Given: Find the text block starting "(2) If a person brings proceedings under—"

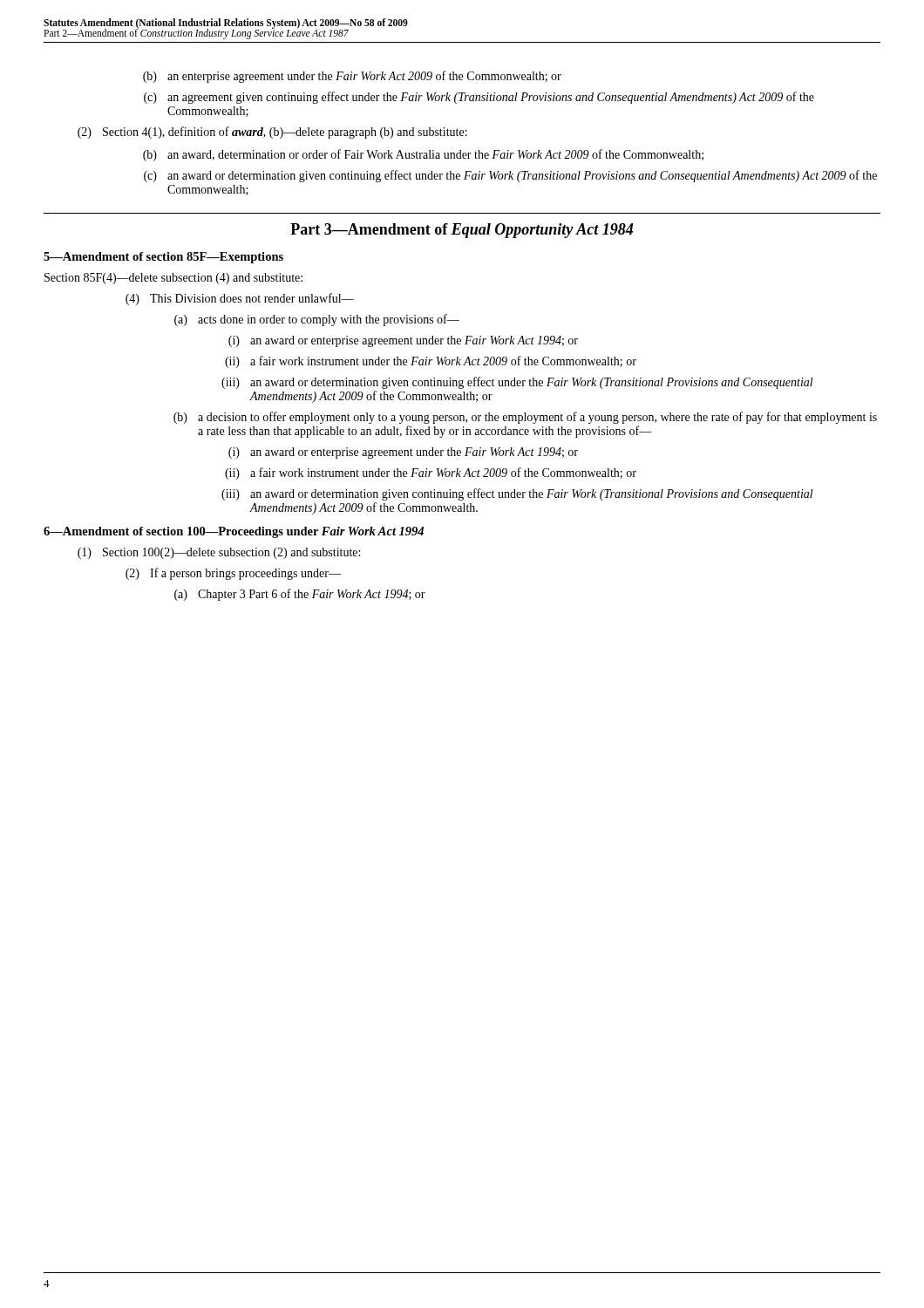Looking at the screenshot, I should click(216, 574).
